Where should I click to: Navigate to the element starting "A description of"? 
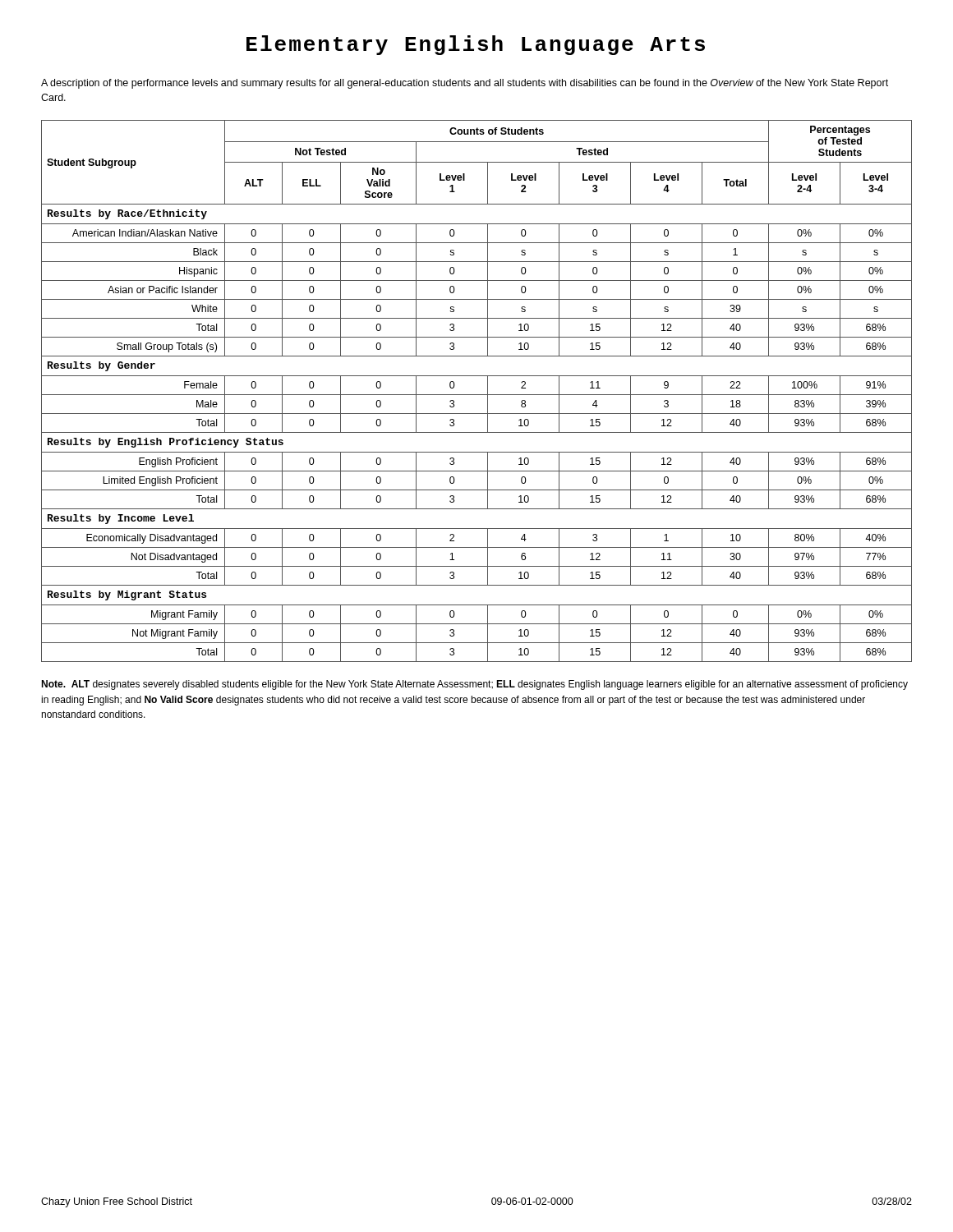coord(476,90)
